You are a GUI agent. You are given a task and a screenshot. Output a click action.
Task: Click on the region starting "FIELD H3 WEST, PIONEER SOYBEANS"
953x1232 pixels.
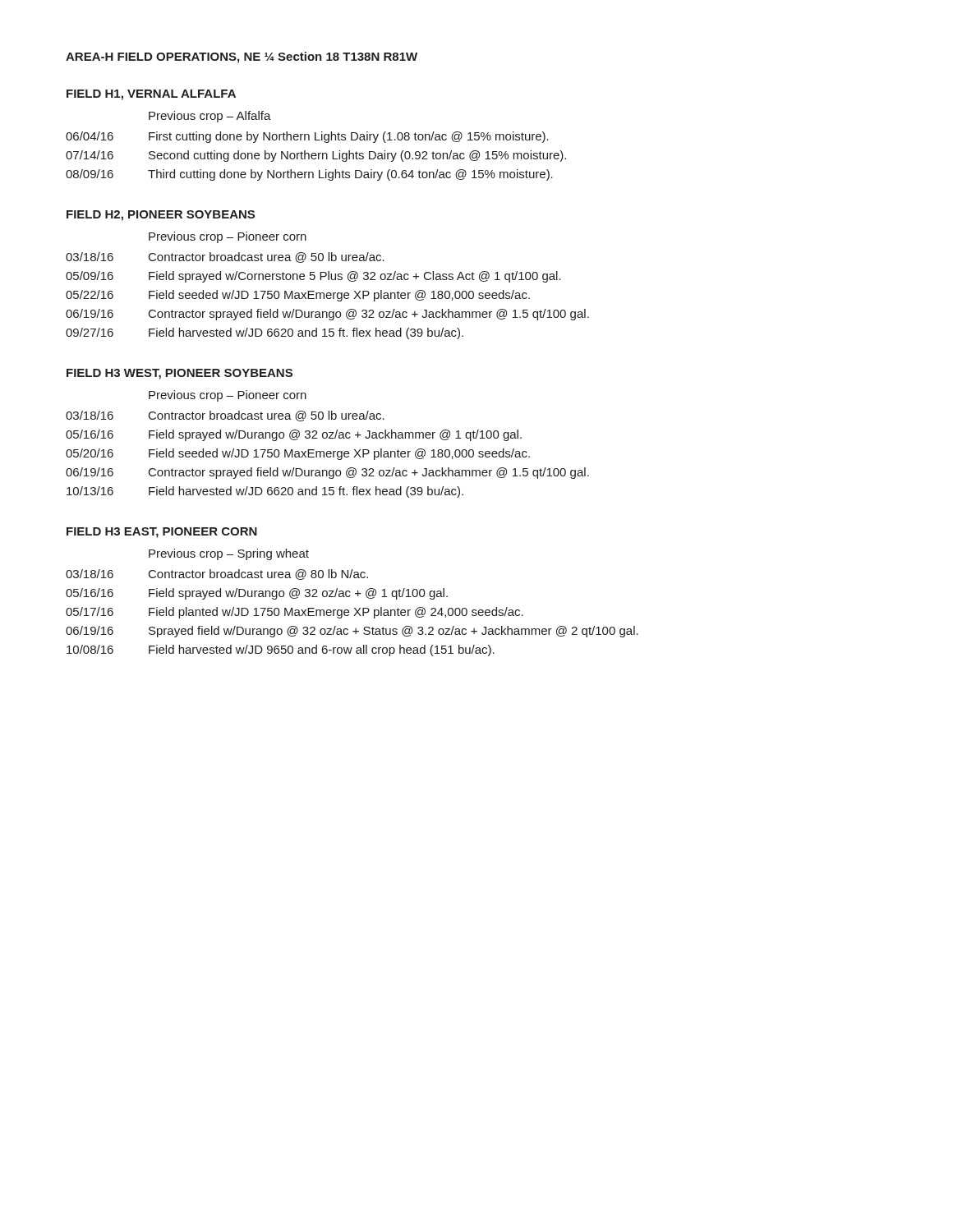tap(179, 372)
